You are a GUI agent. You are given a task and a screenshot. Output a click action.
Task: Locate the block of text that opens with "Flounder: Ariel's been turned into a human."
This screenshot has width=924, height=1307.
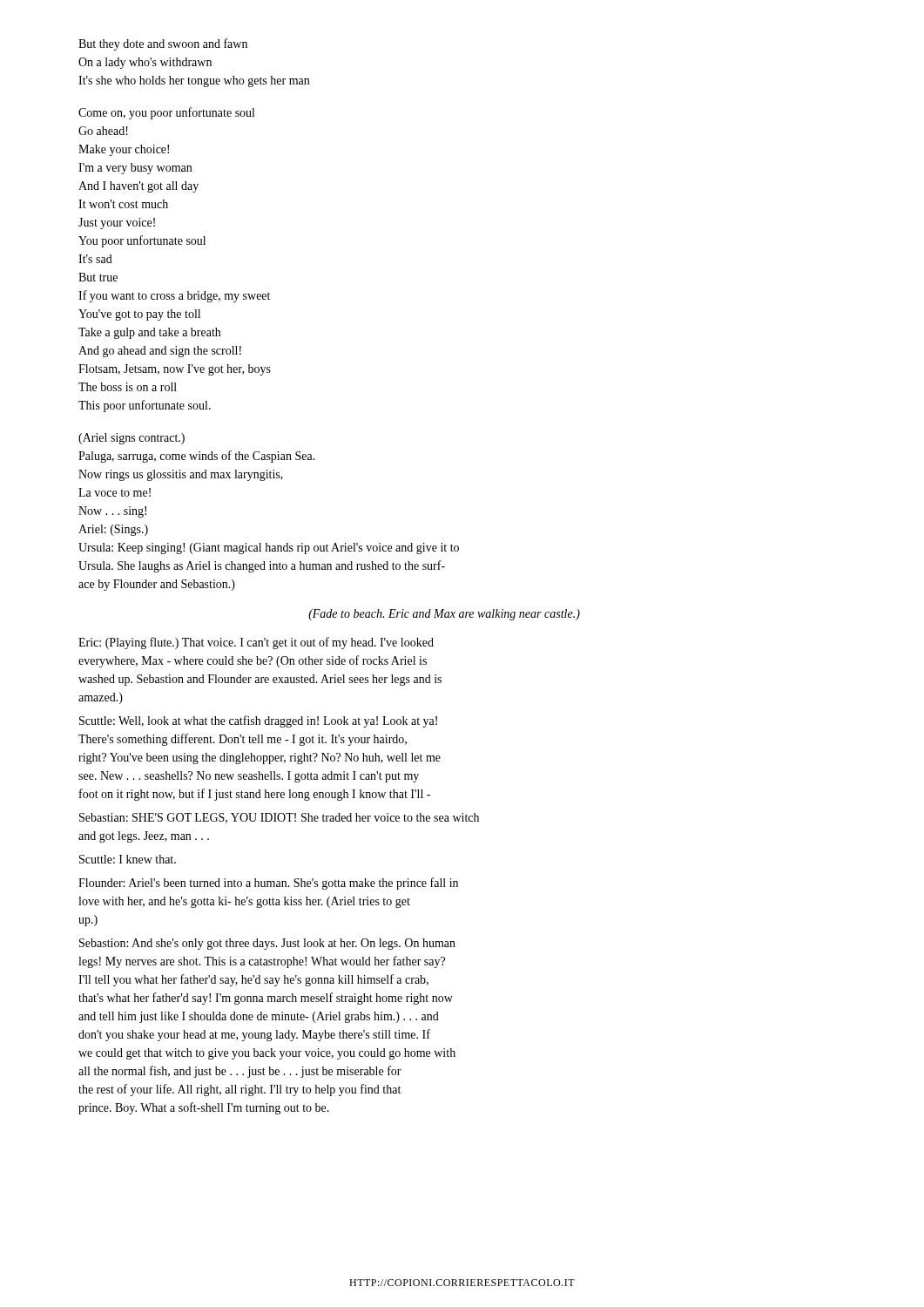268,884
